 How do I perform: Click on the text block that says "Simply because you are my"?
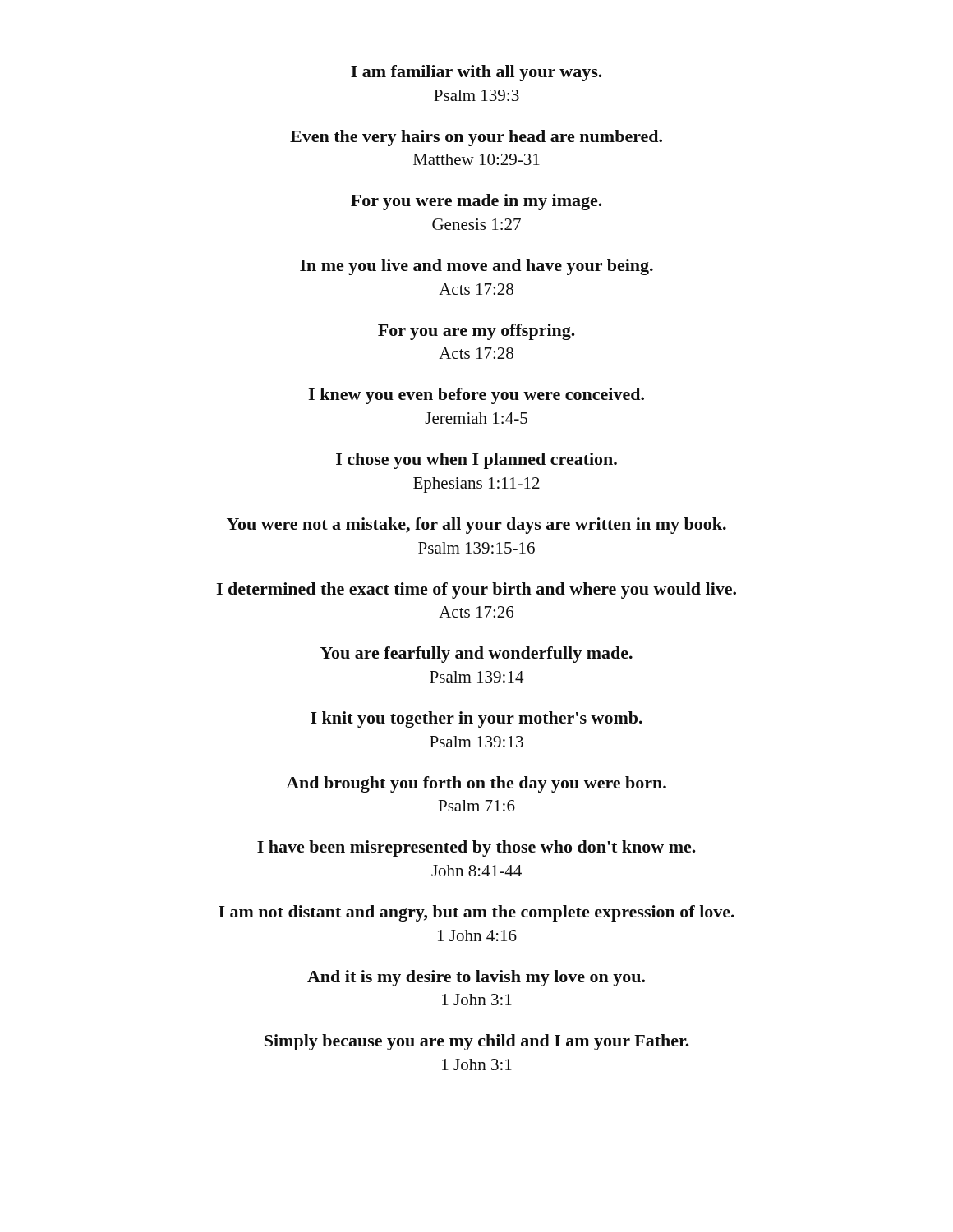476,1052
